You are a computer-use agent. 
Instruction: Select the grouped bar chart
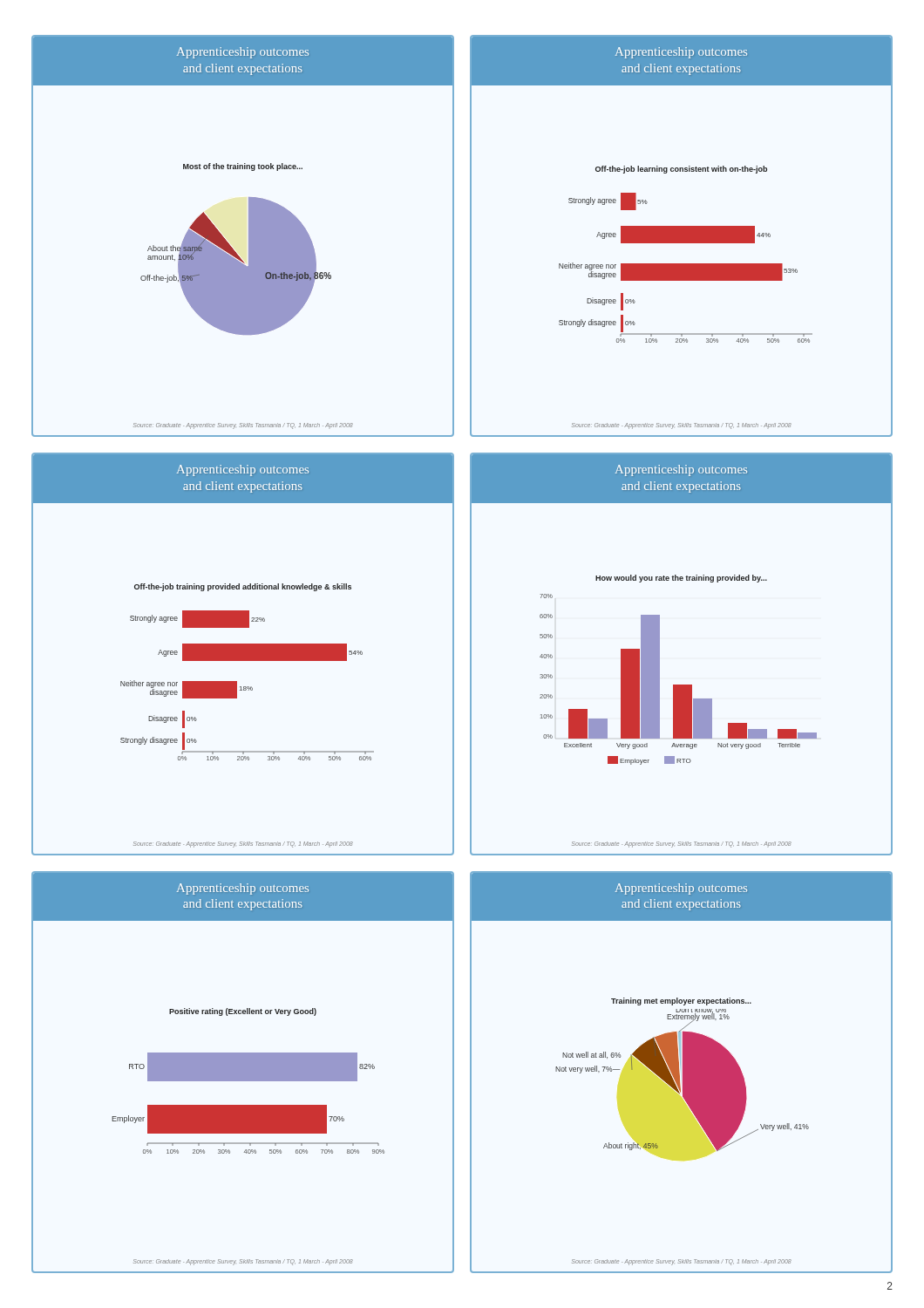point(681,654)
